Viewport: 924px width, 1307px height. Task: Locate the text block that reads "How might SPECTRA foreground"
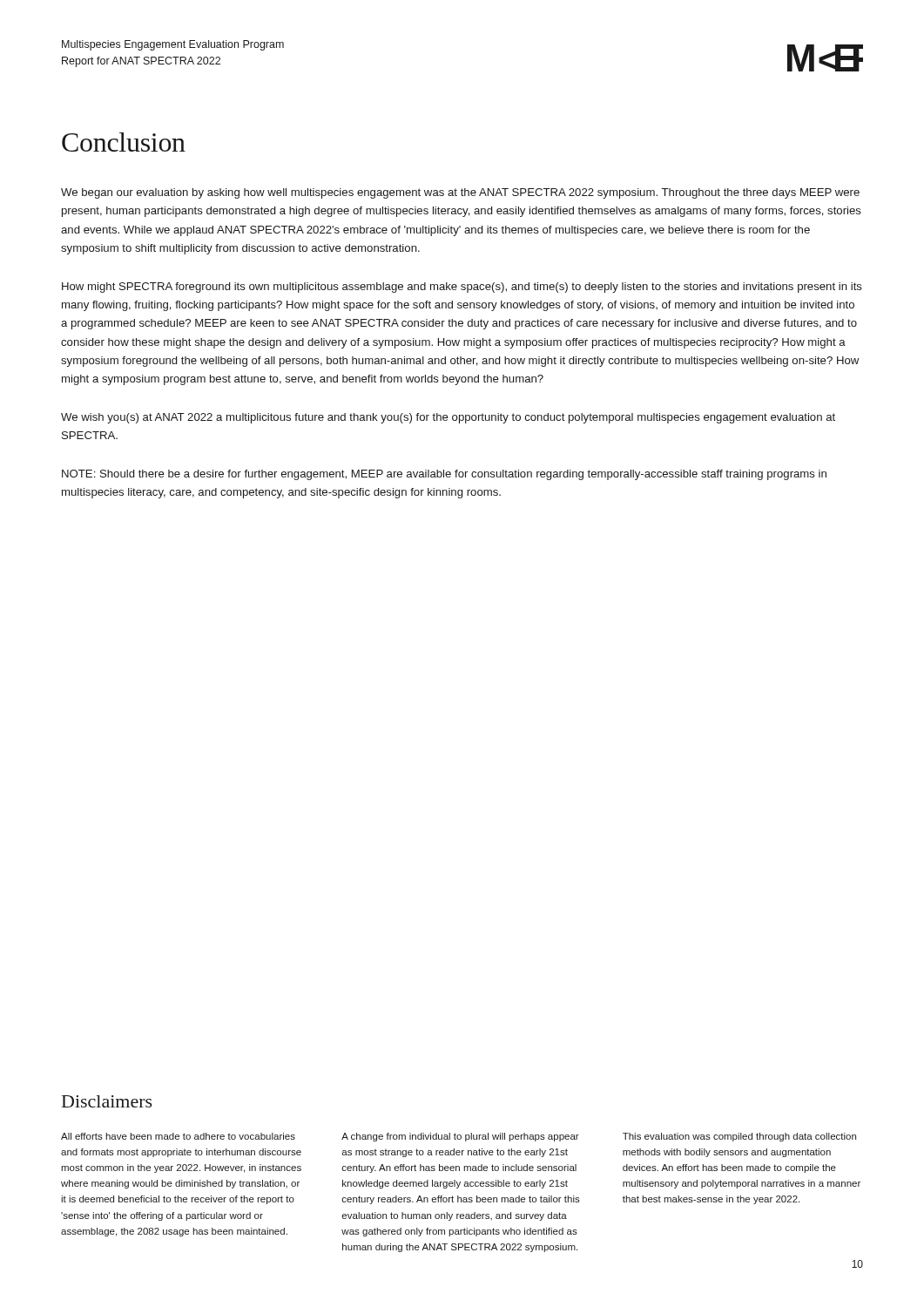click(x=462, y=333)
